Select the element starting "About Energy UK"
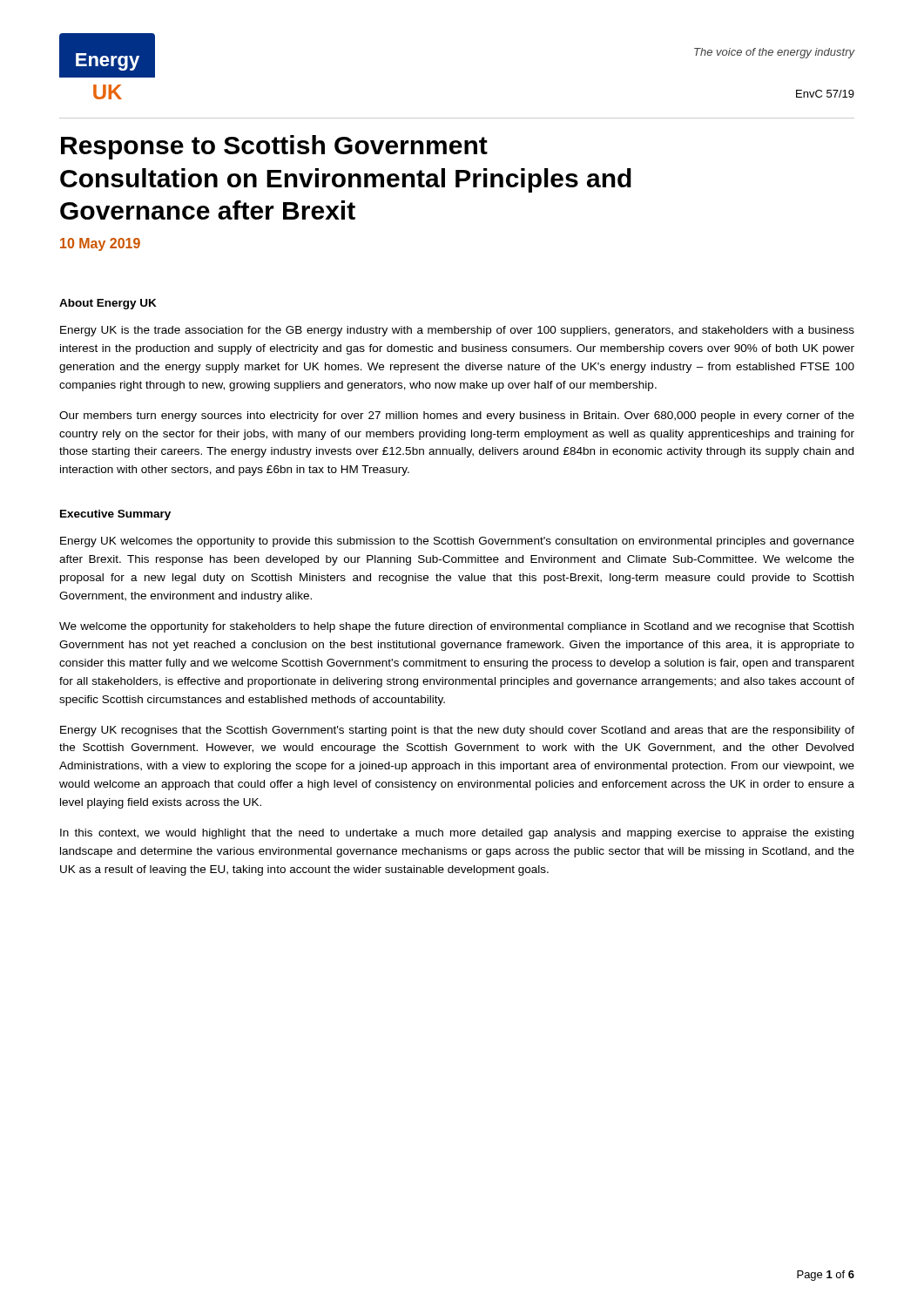Viewport: 924px width, 1307px height. pyautogui.click(x=108, y=303)
